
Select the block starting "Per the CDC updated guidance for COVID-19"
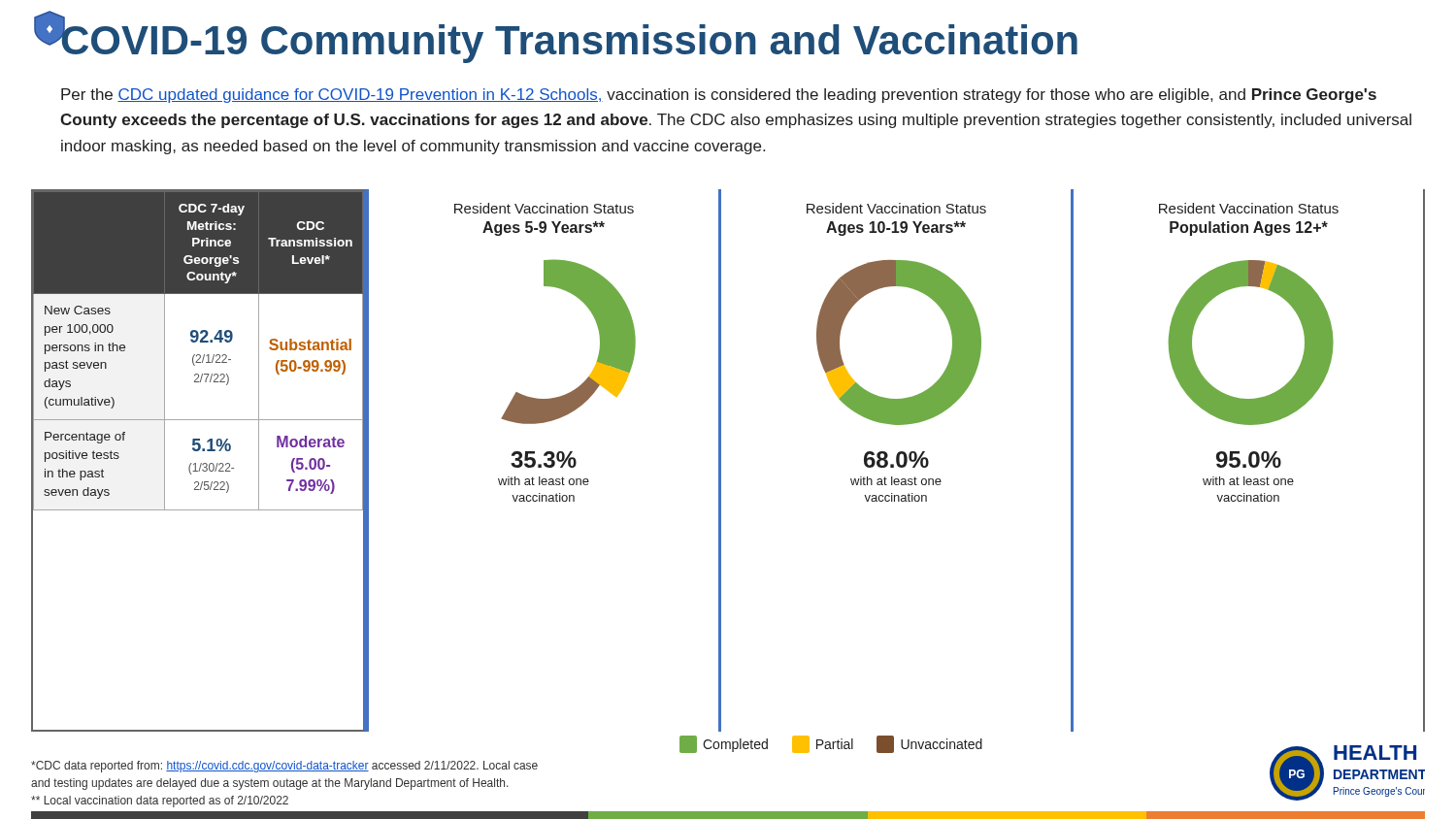[739, 121]
